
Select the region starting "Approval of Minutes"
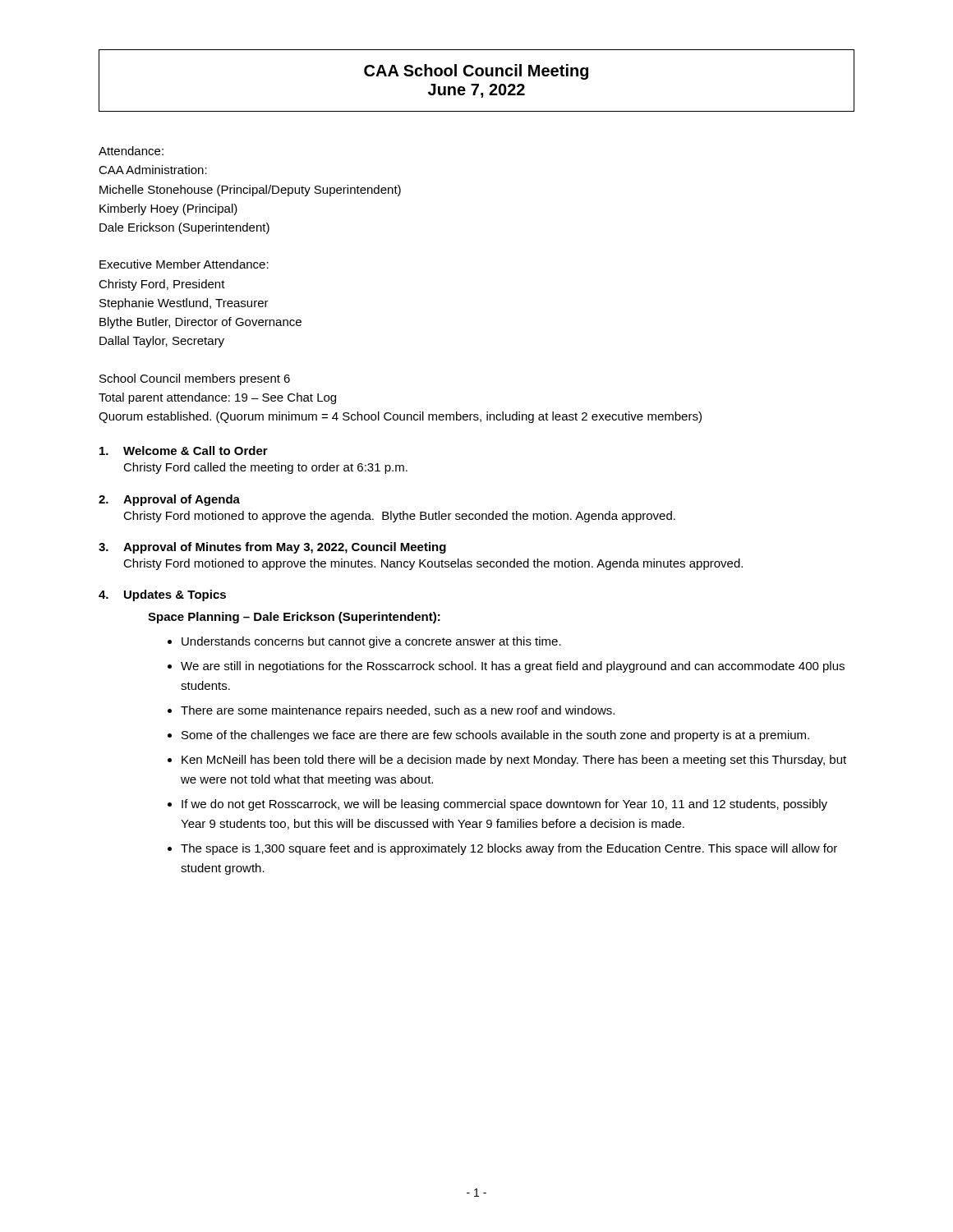pos(285,546)
